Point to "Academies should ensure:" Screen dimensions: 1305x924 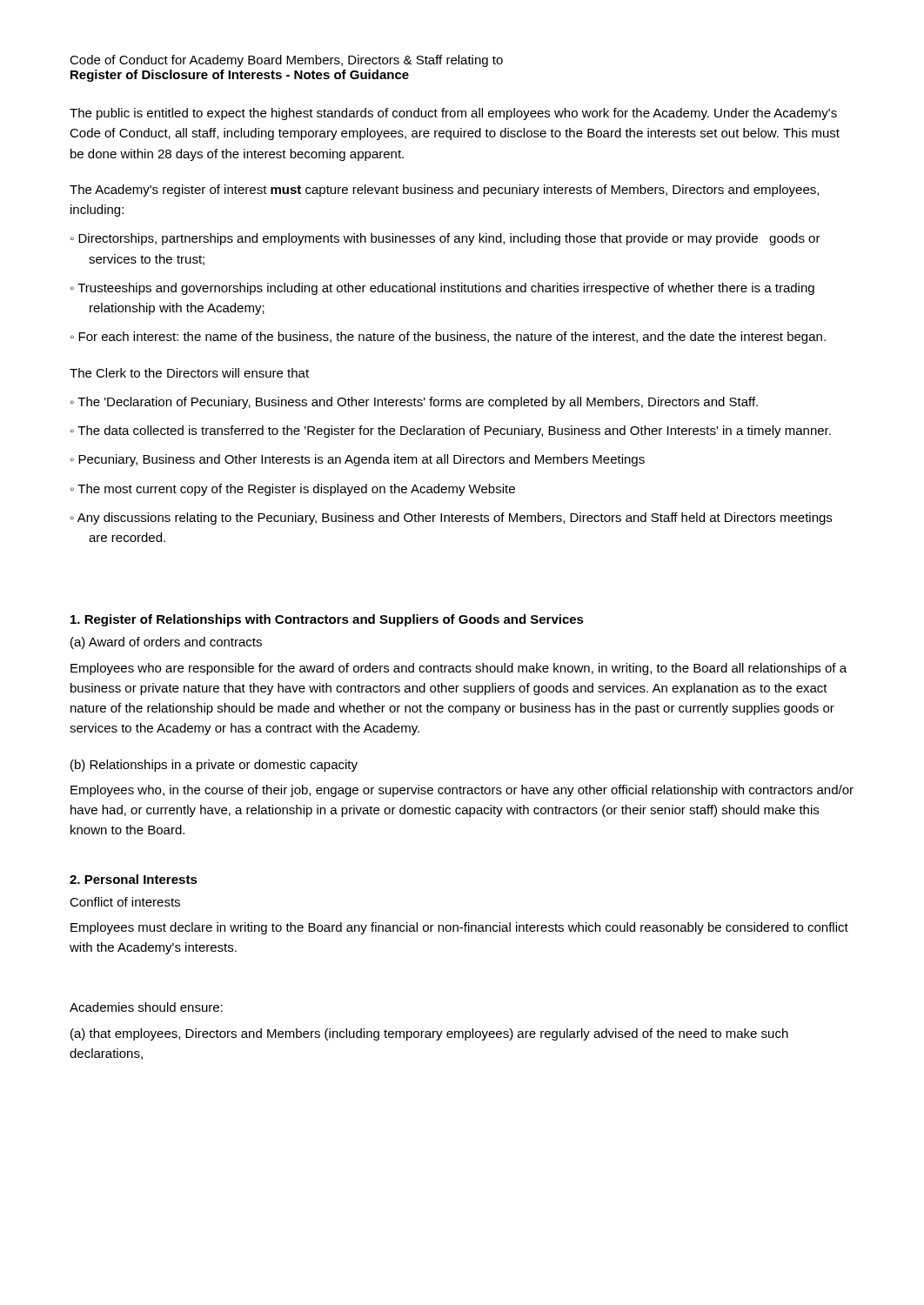click(x=147, y=1007)
